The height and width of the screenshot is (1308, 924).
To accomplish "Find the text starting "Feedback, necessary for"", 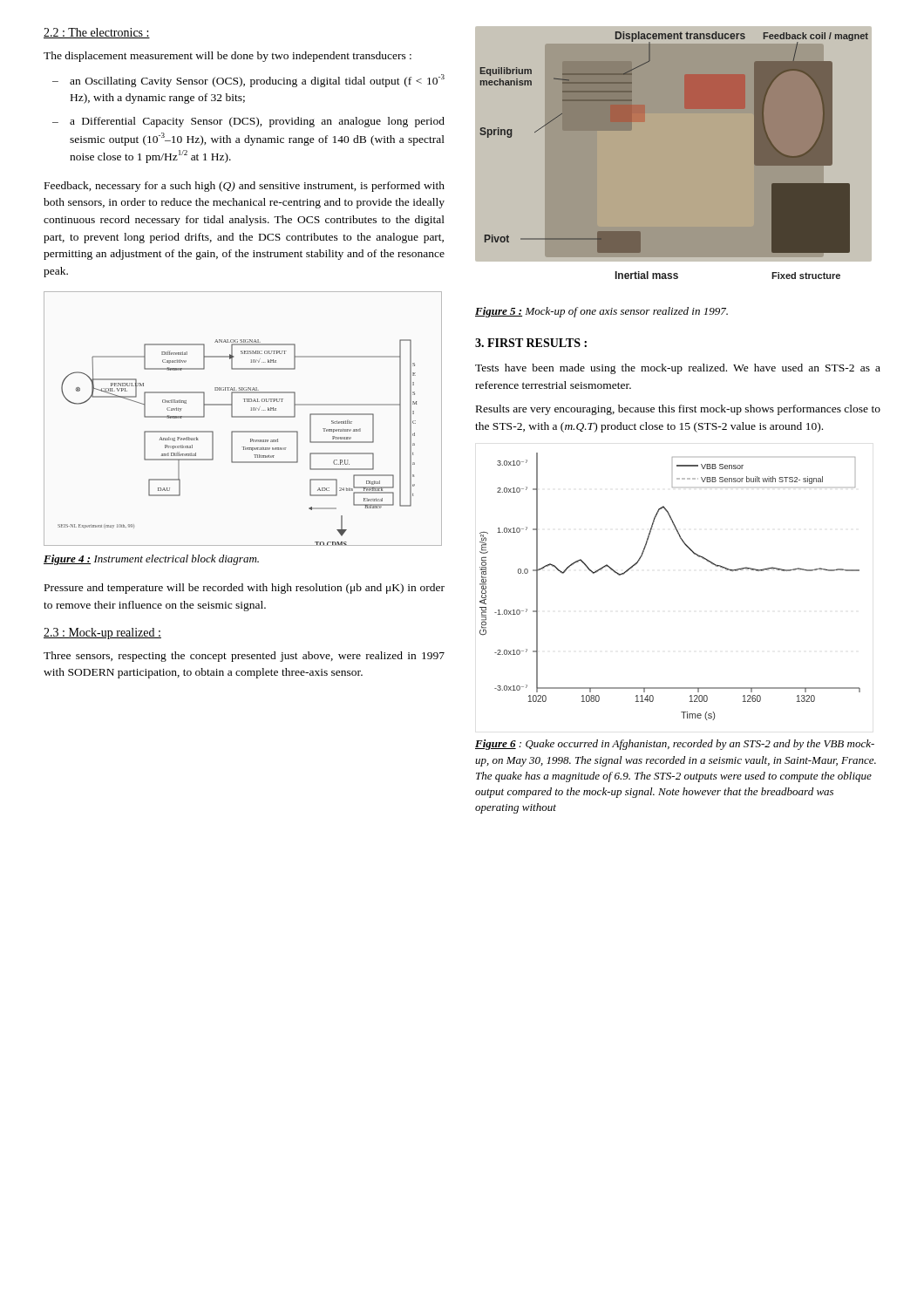I will (244, 228).
